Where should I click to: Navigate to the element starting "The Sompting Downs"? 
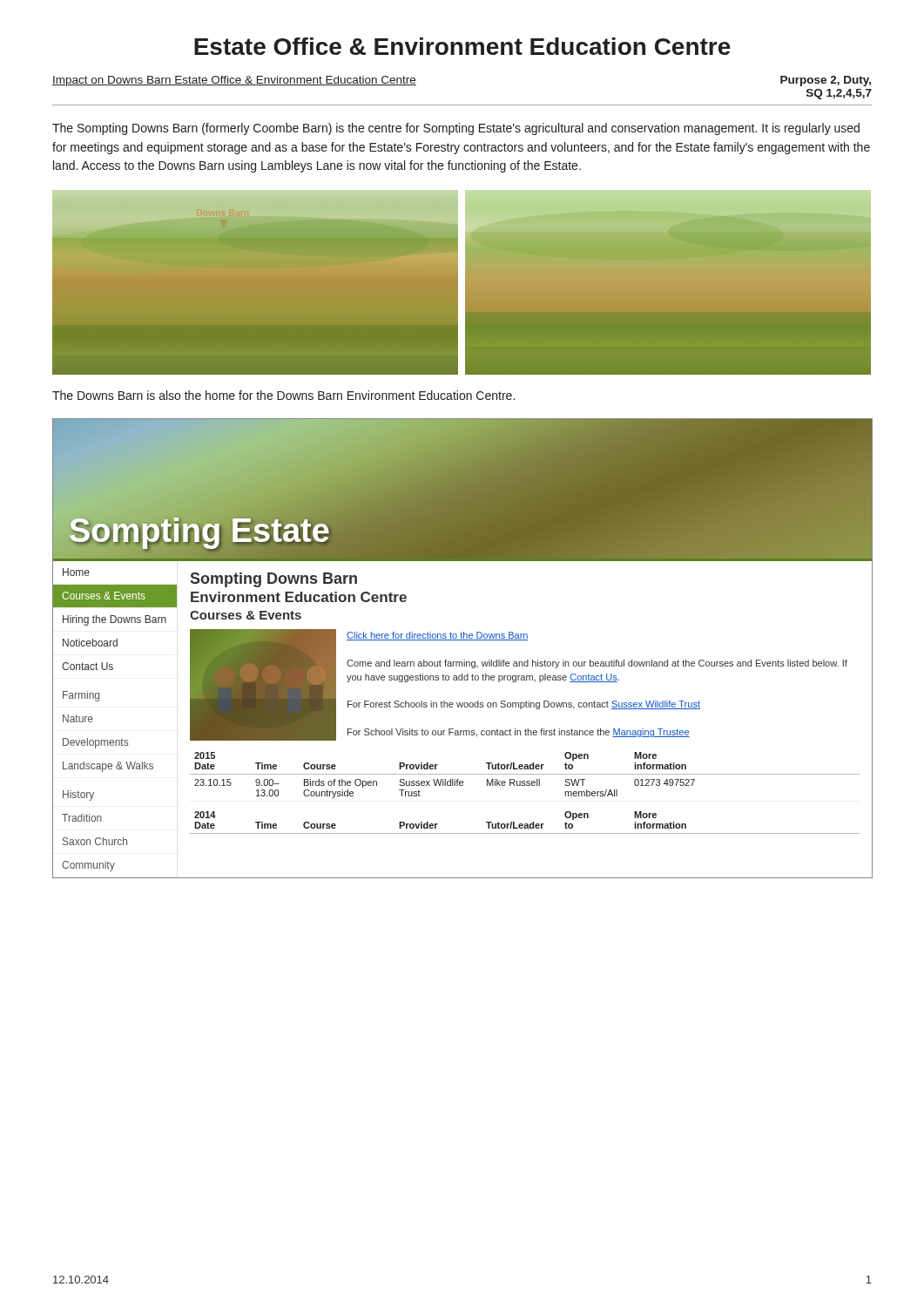tap(461, 147)
